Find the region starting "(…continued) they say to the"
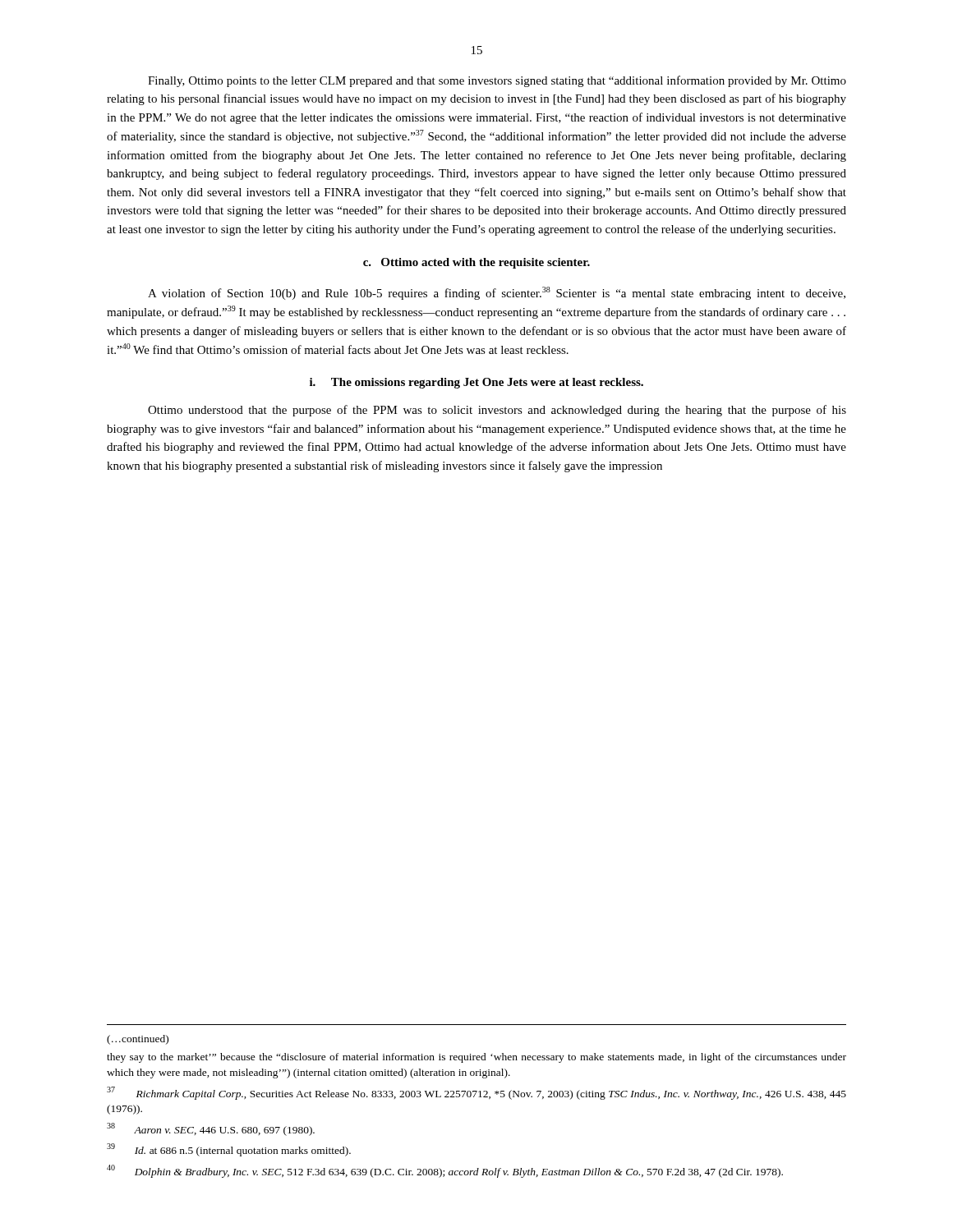Screen dimensions: 1232x953 point(476,1056)
